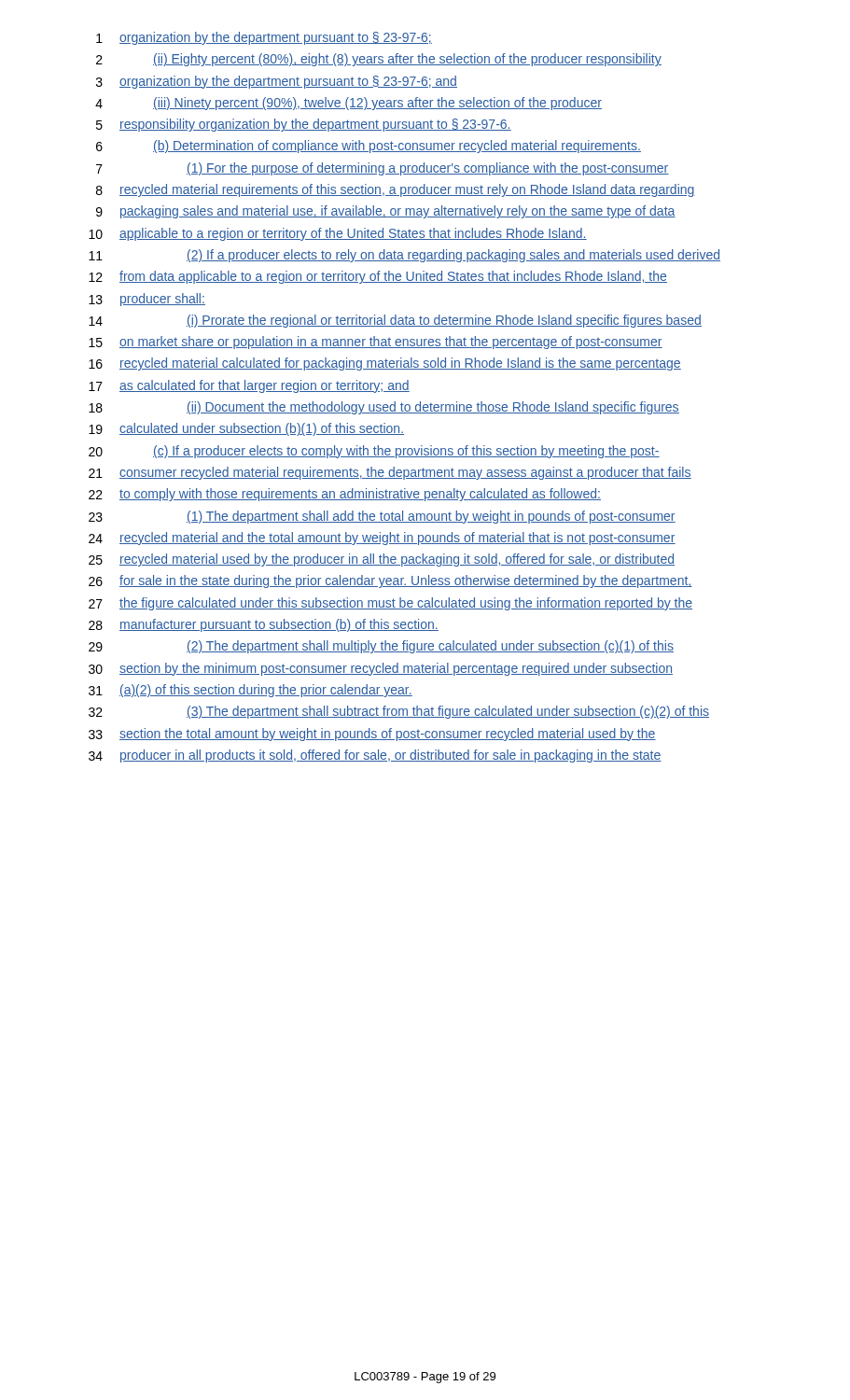This screenshot has height=1400, width=850.
Task: Point to the block beginning "21 consumer recycled material requirements, the department may"
Action: tap(425, 473)
